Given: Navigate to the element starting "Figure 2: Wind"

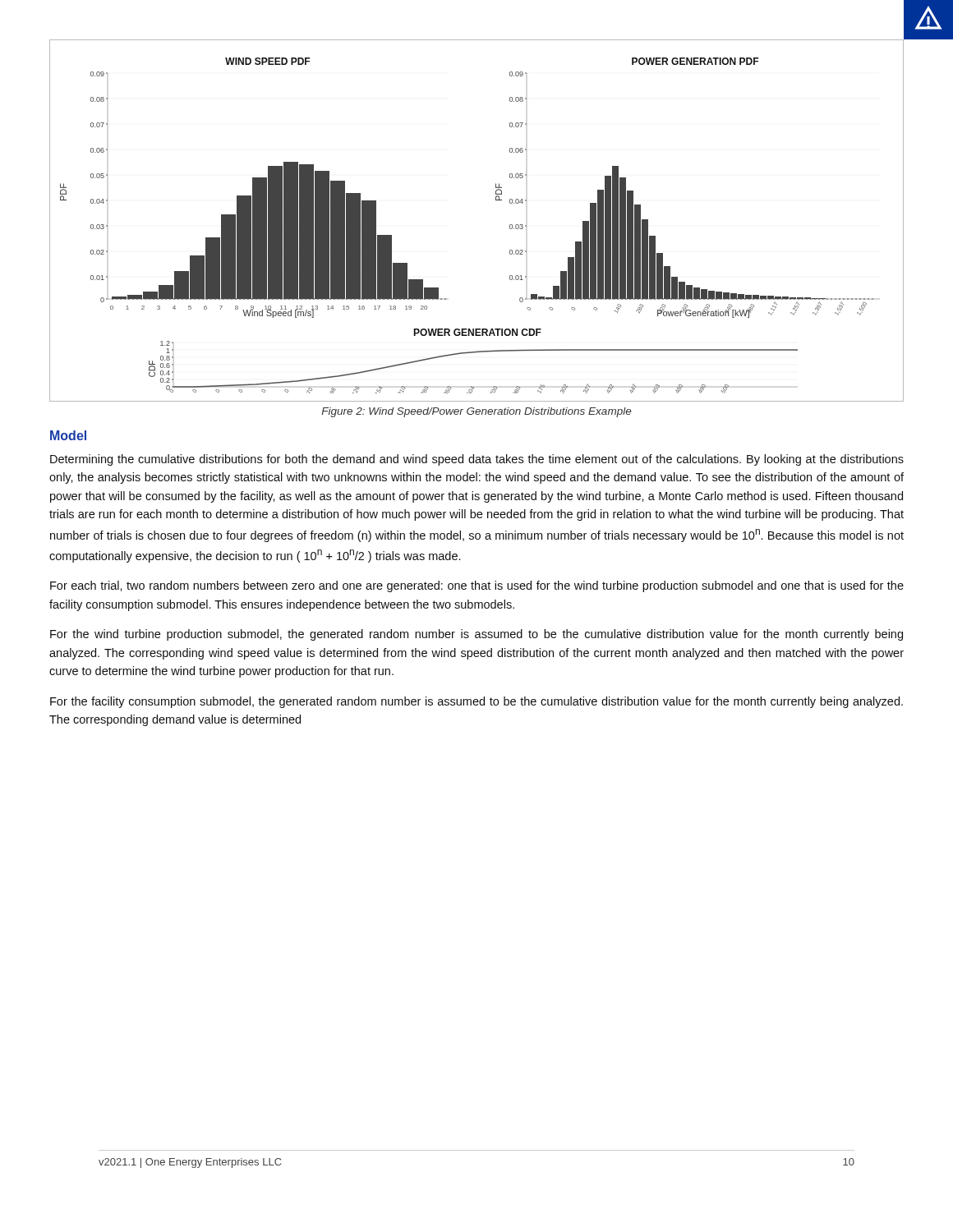Looking at the screenshot, I should tap(476, 411).
